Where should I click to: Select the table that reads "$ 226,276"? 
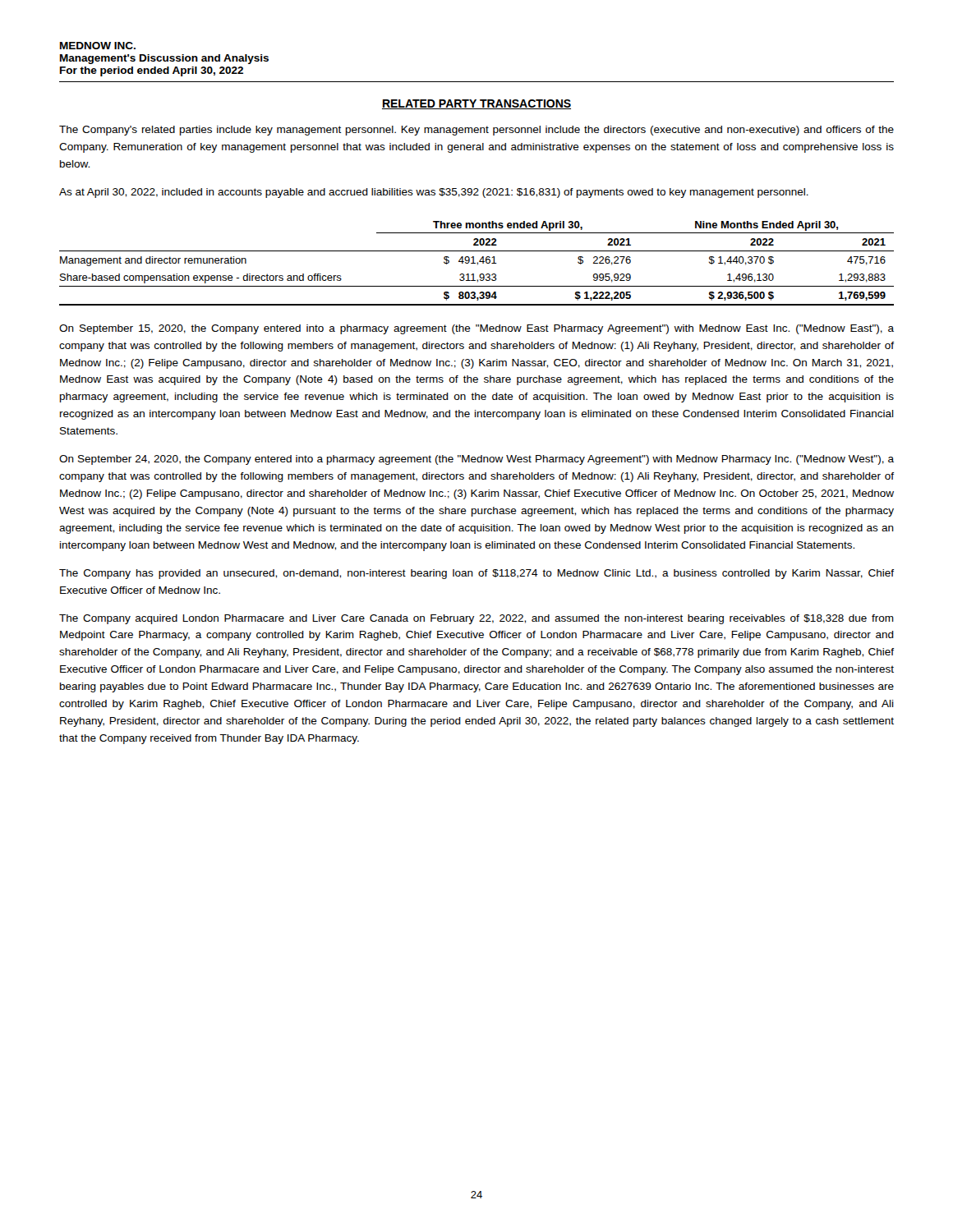(476, 261)
